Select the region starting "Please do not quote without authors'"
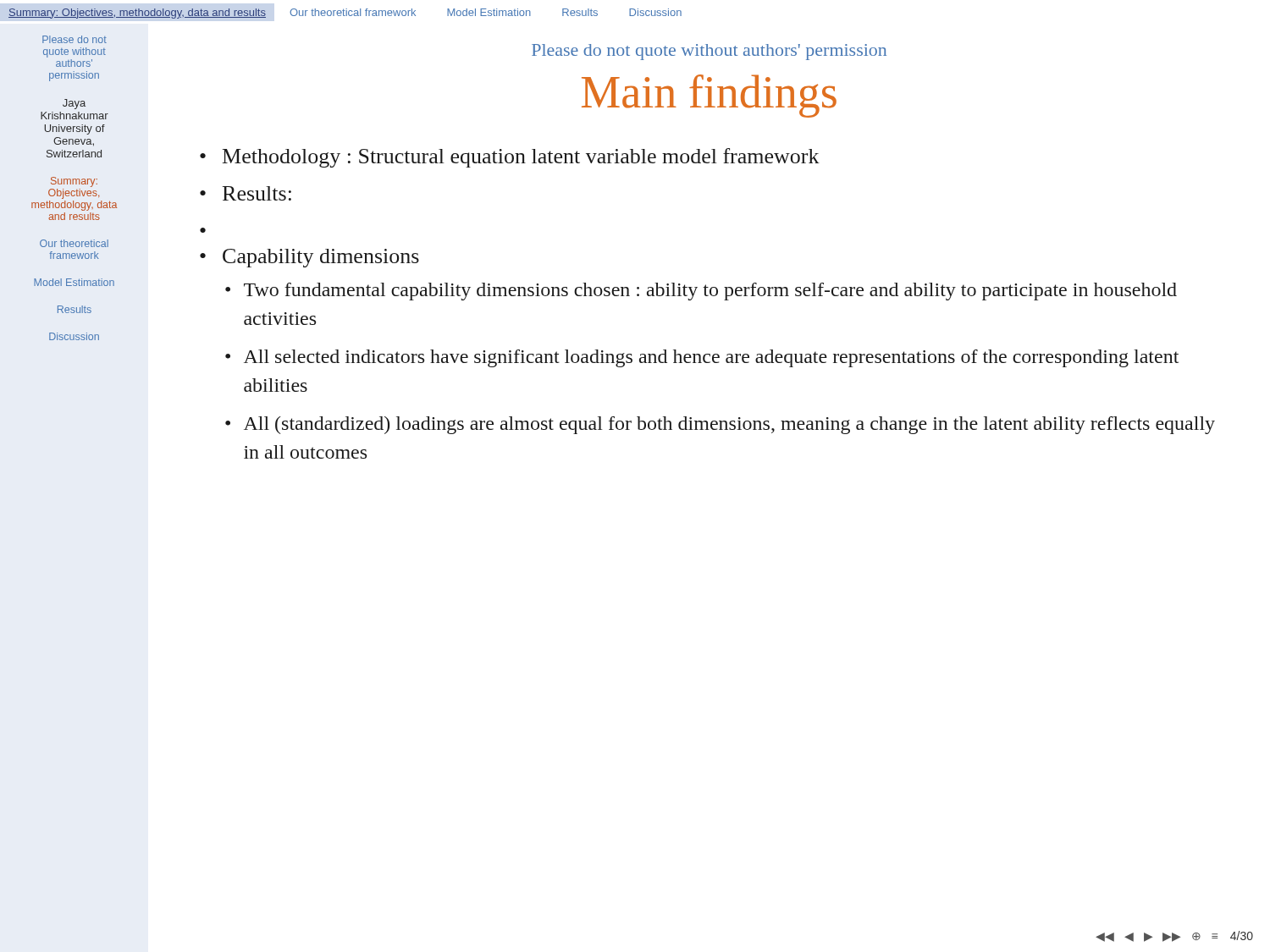 709,50
